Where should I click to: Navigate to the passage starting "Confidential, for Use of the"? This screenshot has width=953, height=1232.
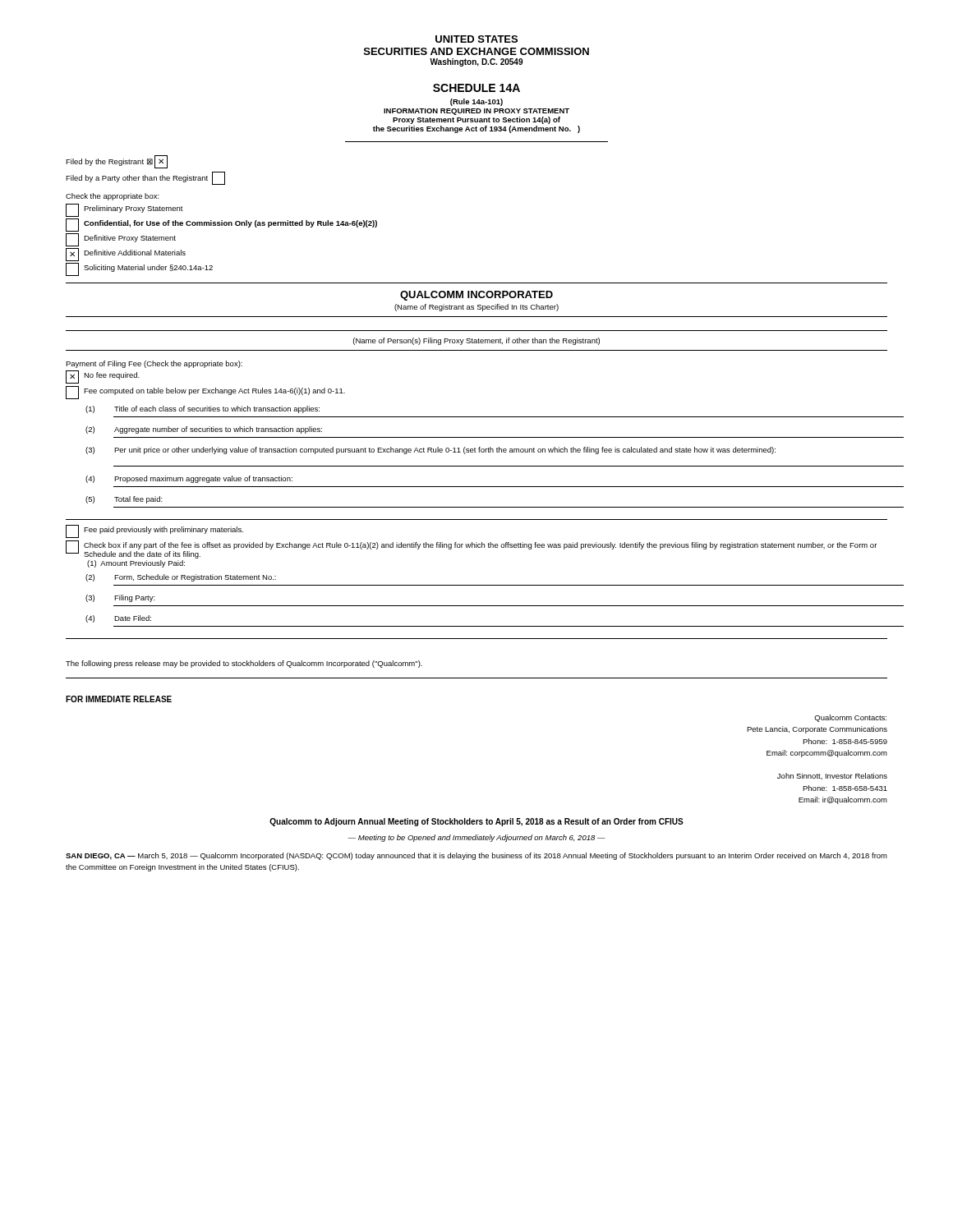pyautogui.click(x=222, y=225)
